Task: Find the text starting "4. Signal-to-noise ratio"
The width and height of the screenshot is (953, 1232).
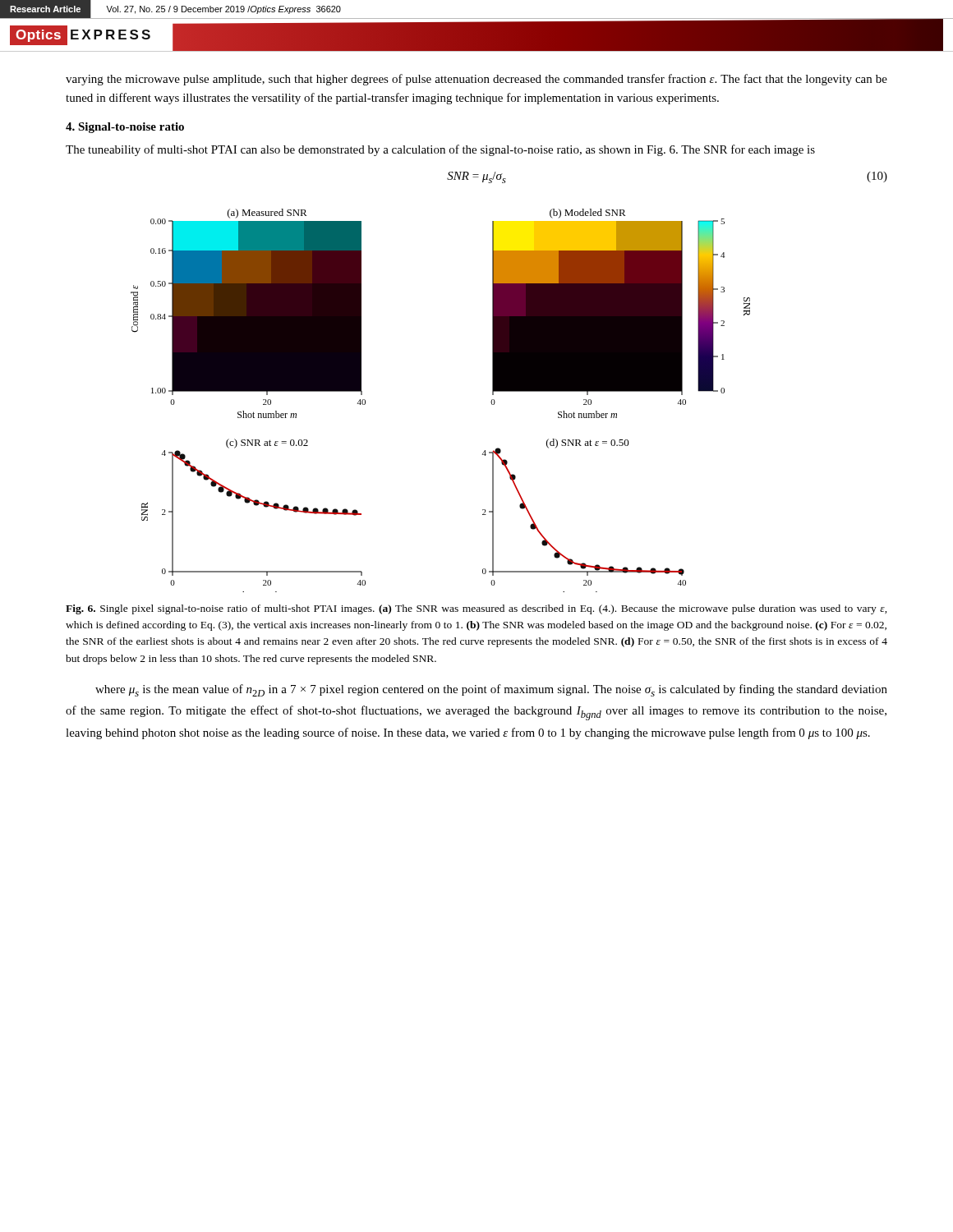Action: pos(125,126)
